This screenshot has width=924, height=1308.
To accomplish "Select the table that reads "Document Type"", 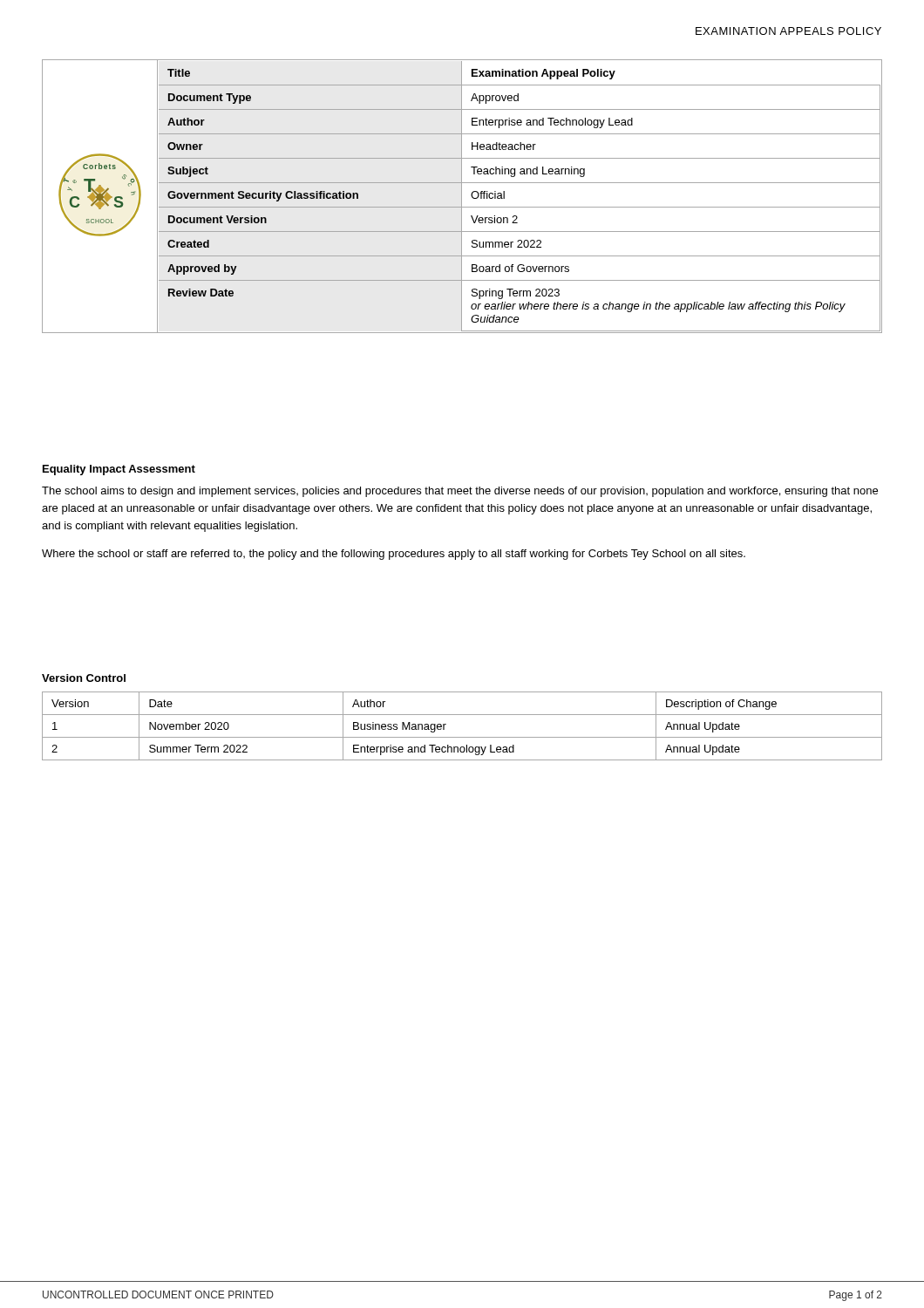I will 462,196.
